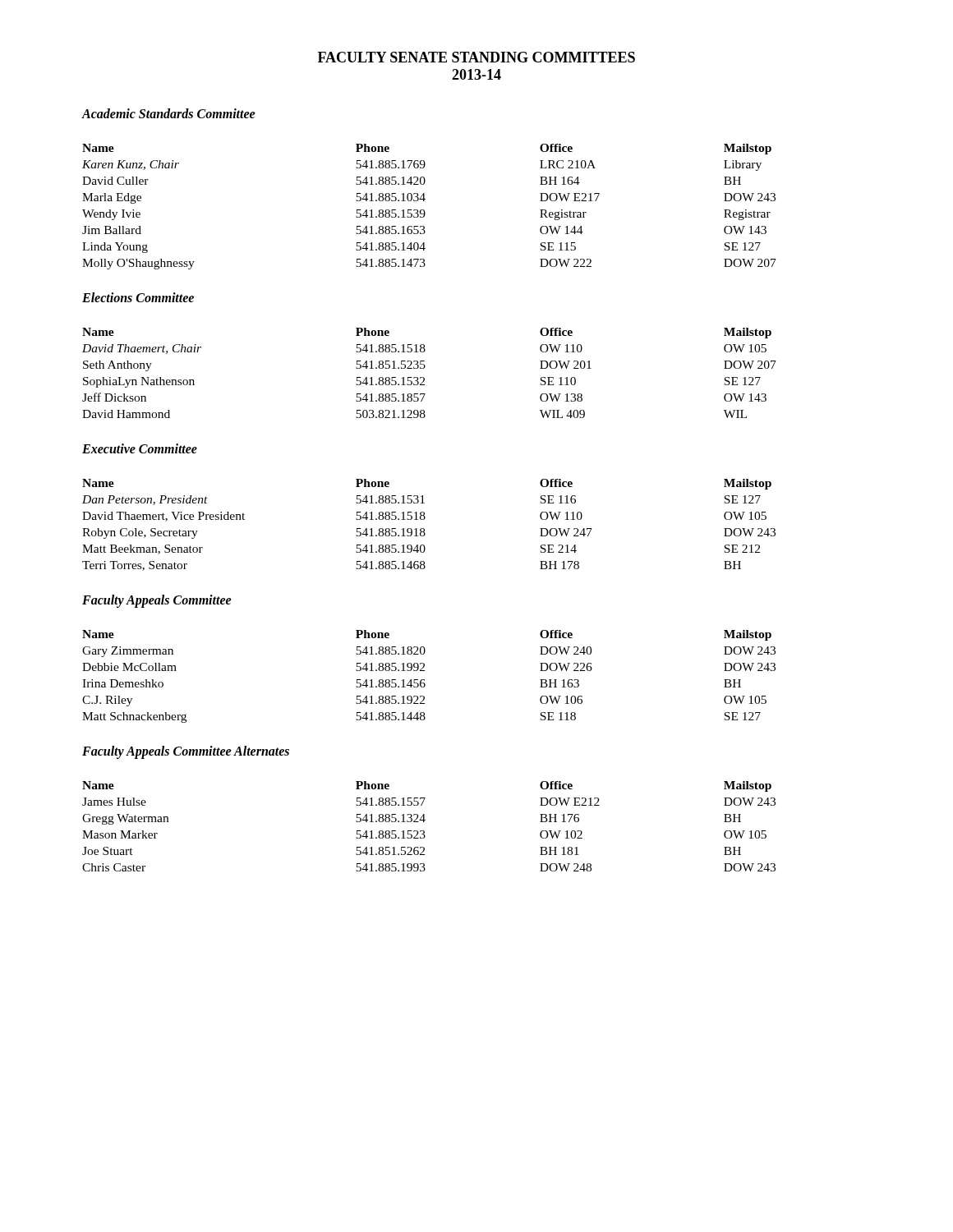Click on the table containing "DOW 222"
The width and height of the screenshot is (953, 1232).
pos(476,205)
